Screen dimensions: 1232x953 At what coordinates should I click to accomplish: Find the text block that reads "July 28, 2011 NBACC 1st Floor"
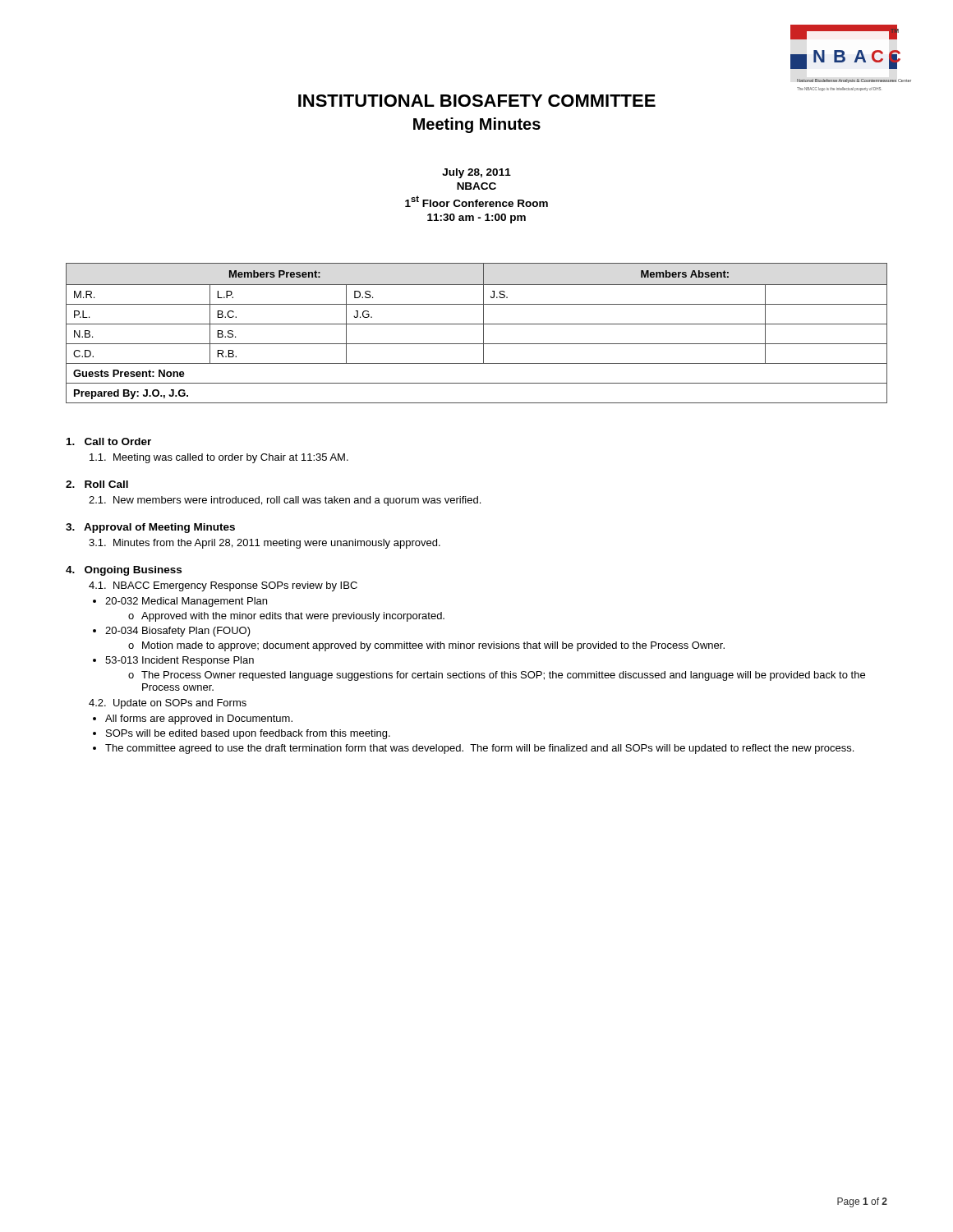[476, 194]
